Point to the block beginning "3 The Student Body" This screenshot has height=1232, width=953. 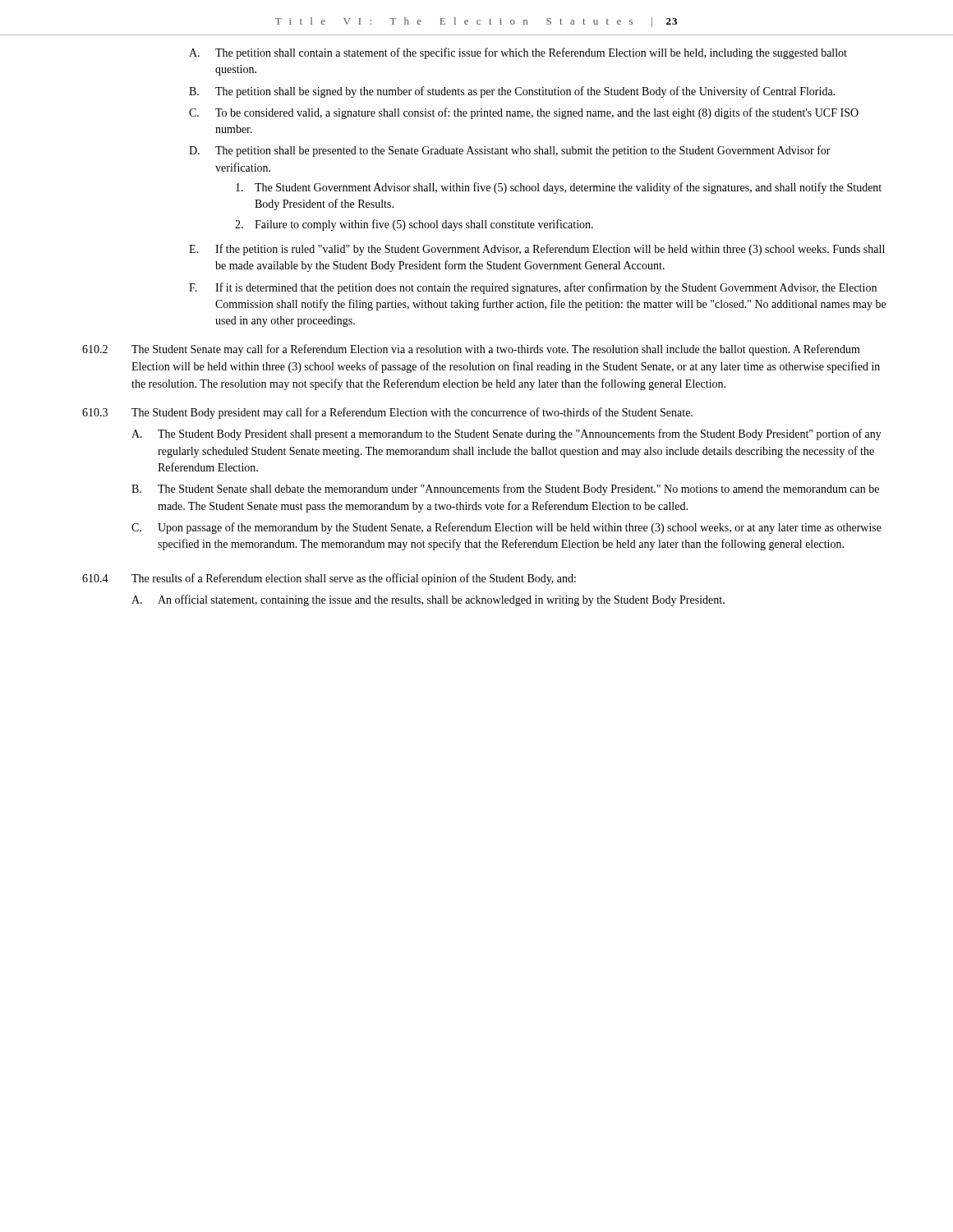point(485,481)
